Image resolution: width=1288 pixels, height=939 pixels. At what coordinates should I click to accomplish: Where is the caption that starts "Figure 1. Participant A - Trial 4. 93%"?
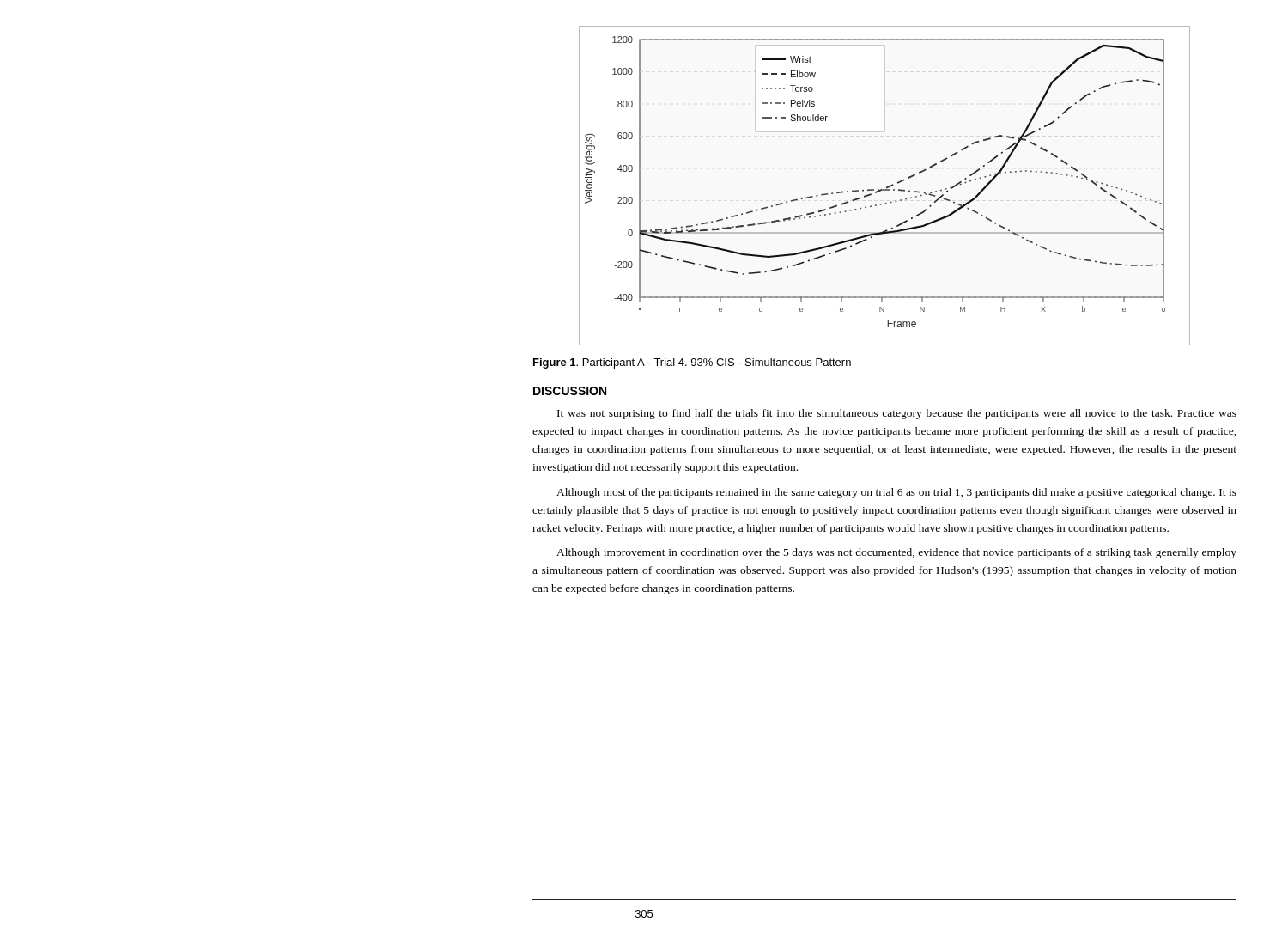[x=692, y=362]
